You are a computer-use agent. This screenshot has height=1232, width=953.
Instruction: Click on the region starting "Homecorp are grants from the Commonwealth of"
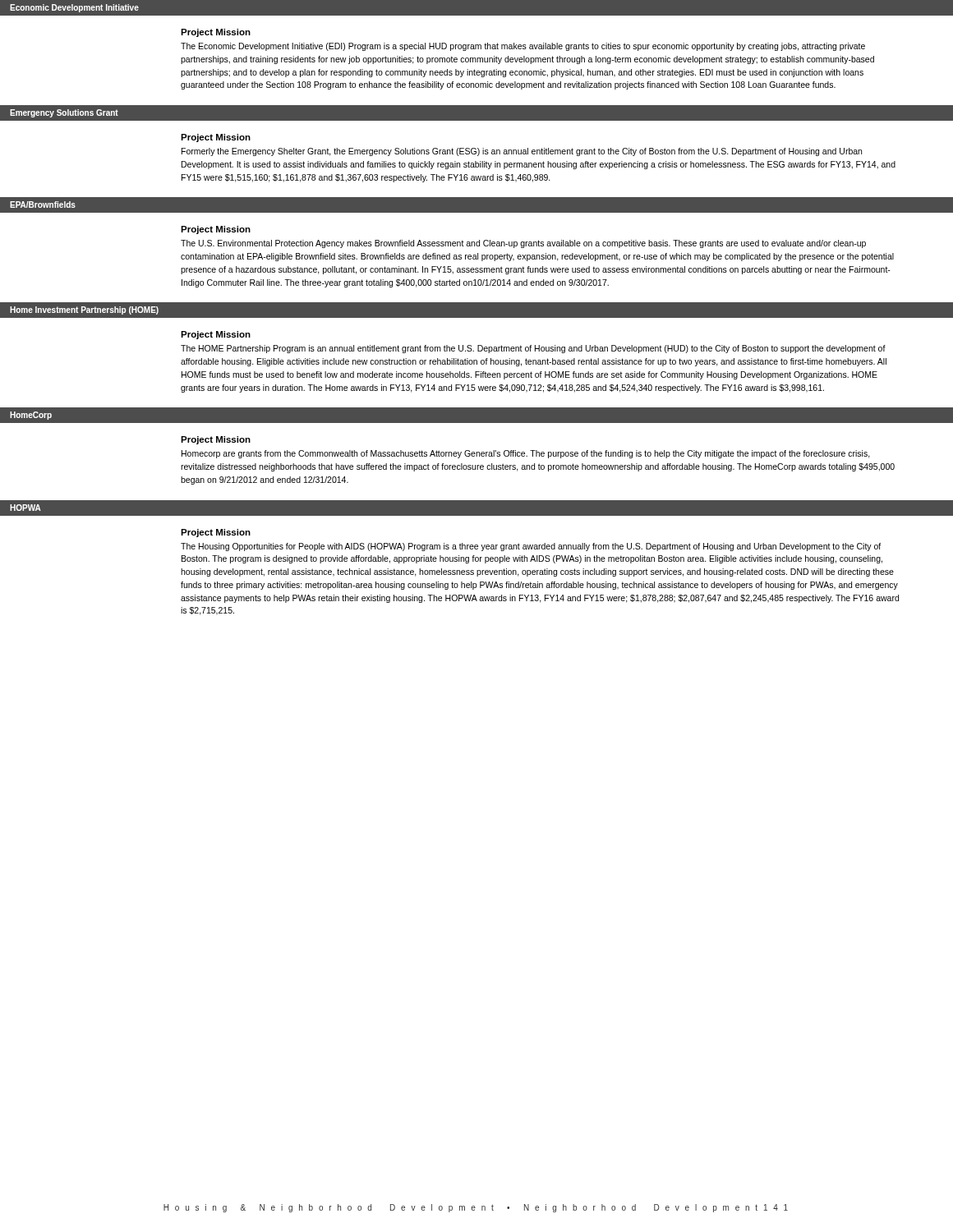538,467
